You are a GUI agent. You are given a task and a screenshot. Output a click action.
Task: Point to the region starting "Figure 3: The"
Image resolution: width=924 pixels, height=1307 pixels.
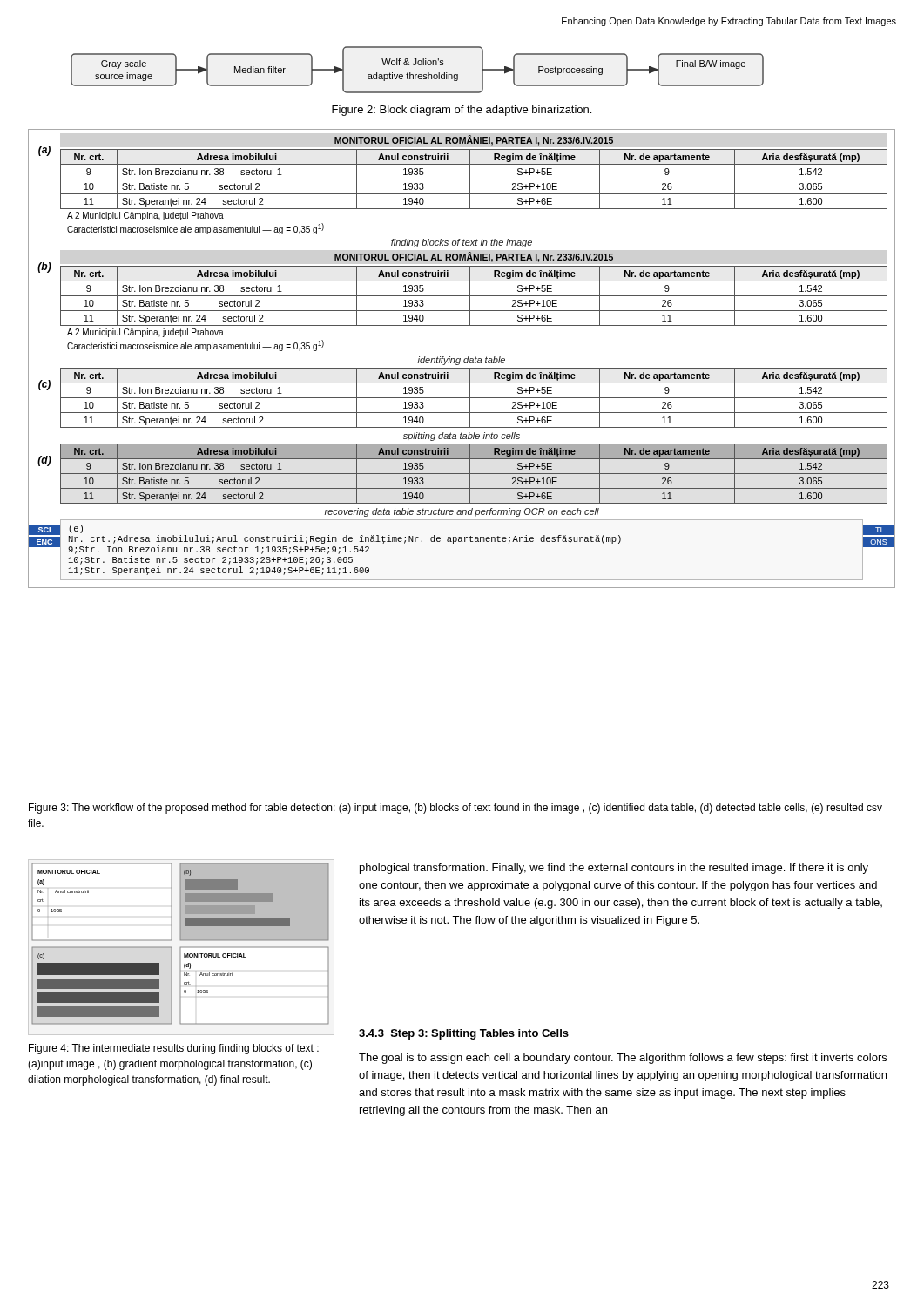tap(455, 816)
